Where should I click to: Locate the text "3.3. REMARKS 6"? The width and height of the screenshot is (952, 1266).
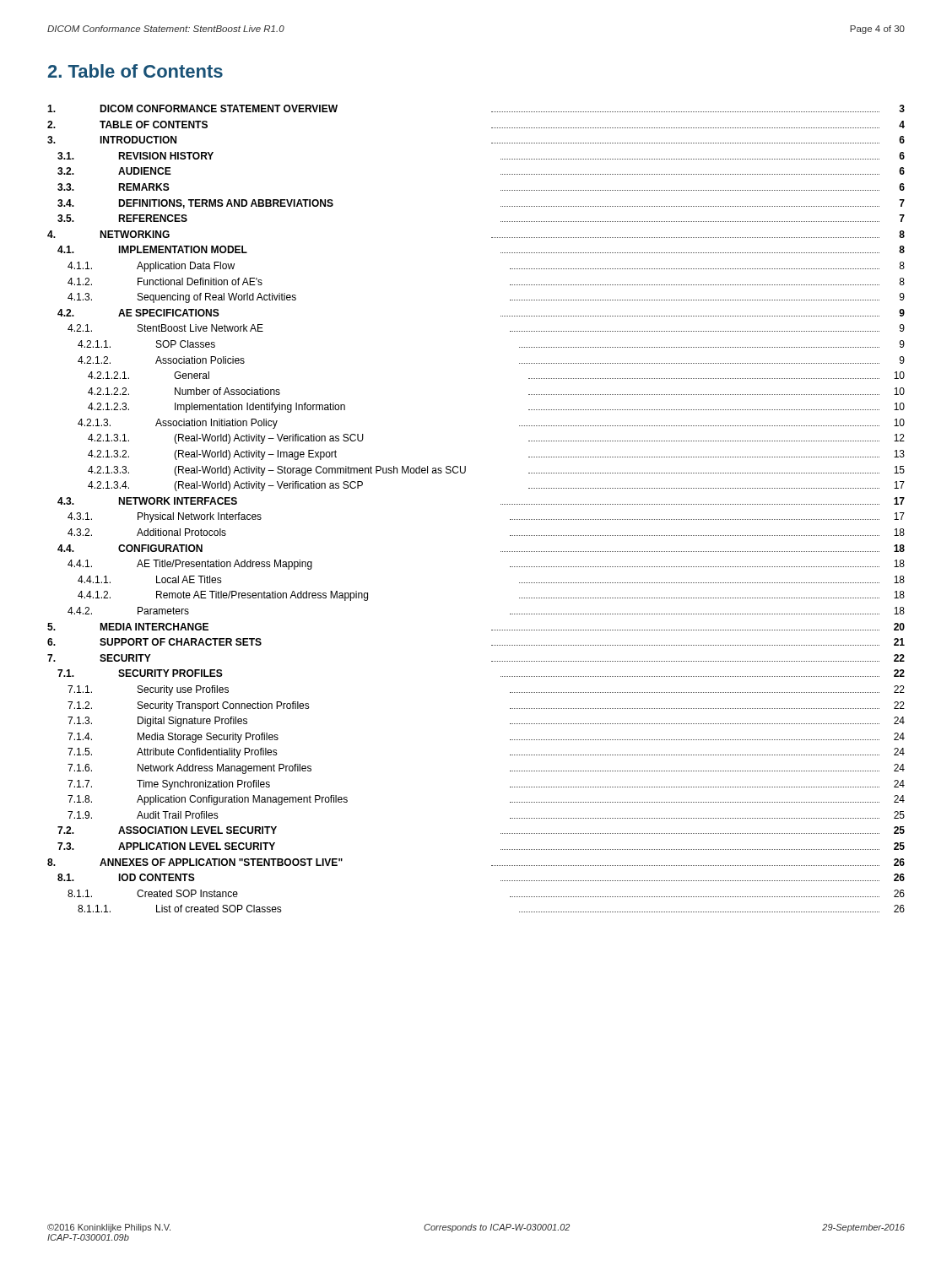(x=66, y=185)
